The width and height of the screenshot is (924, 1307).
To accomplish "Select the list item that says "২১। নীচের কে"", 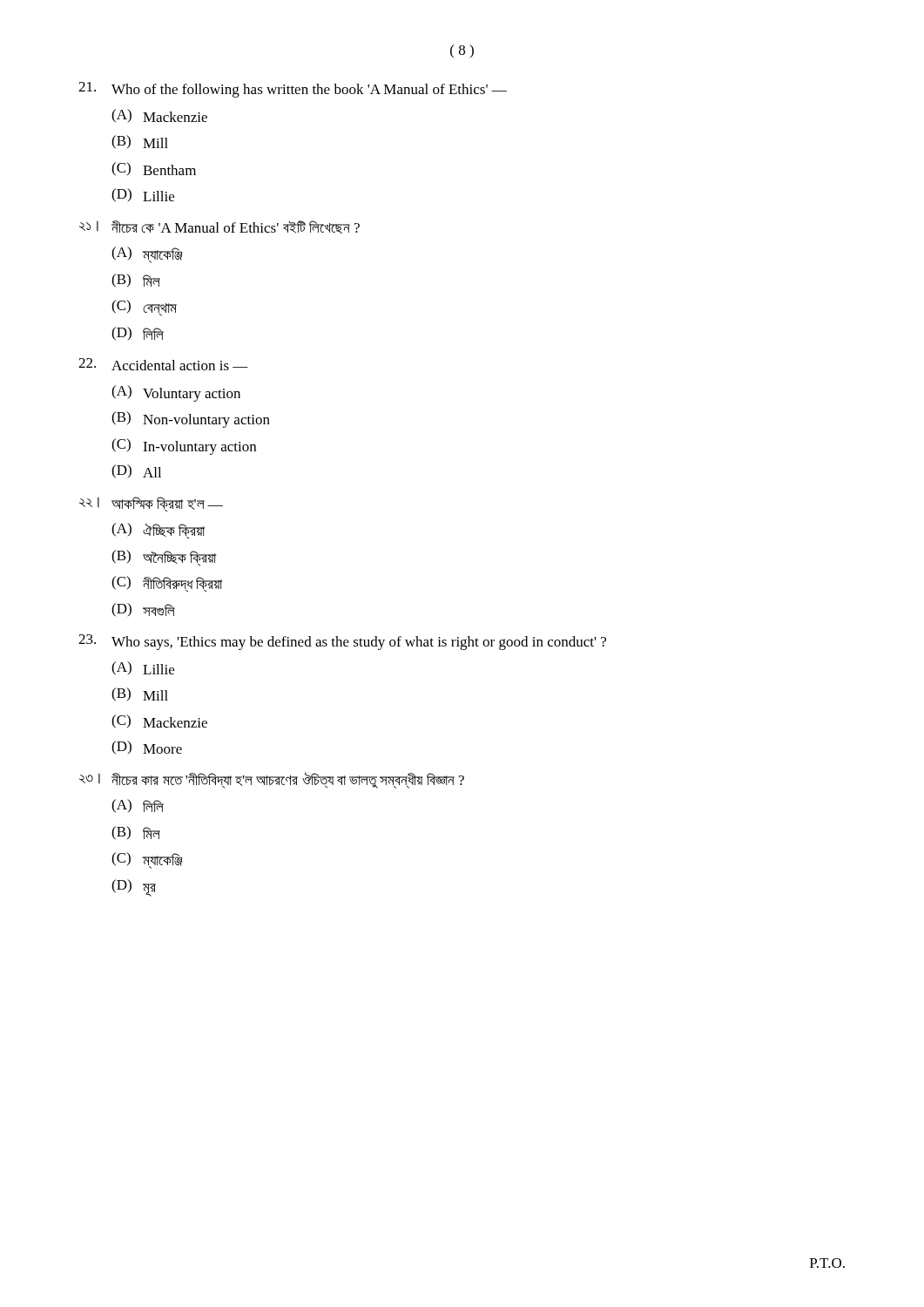I will click(x=219, y=227).
